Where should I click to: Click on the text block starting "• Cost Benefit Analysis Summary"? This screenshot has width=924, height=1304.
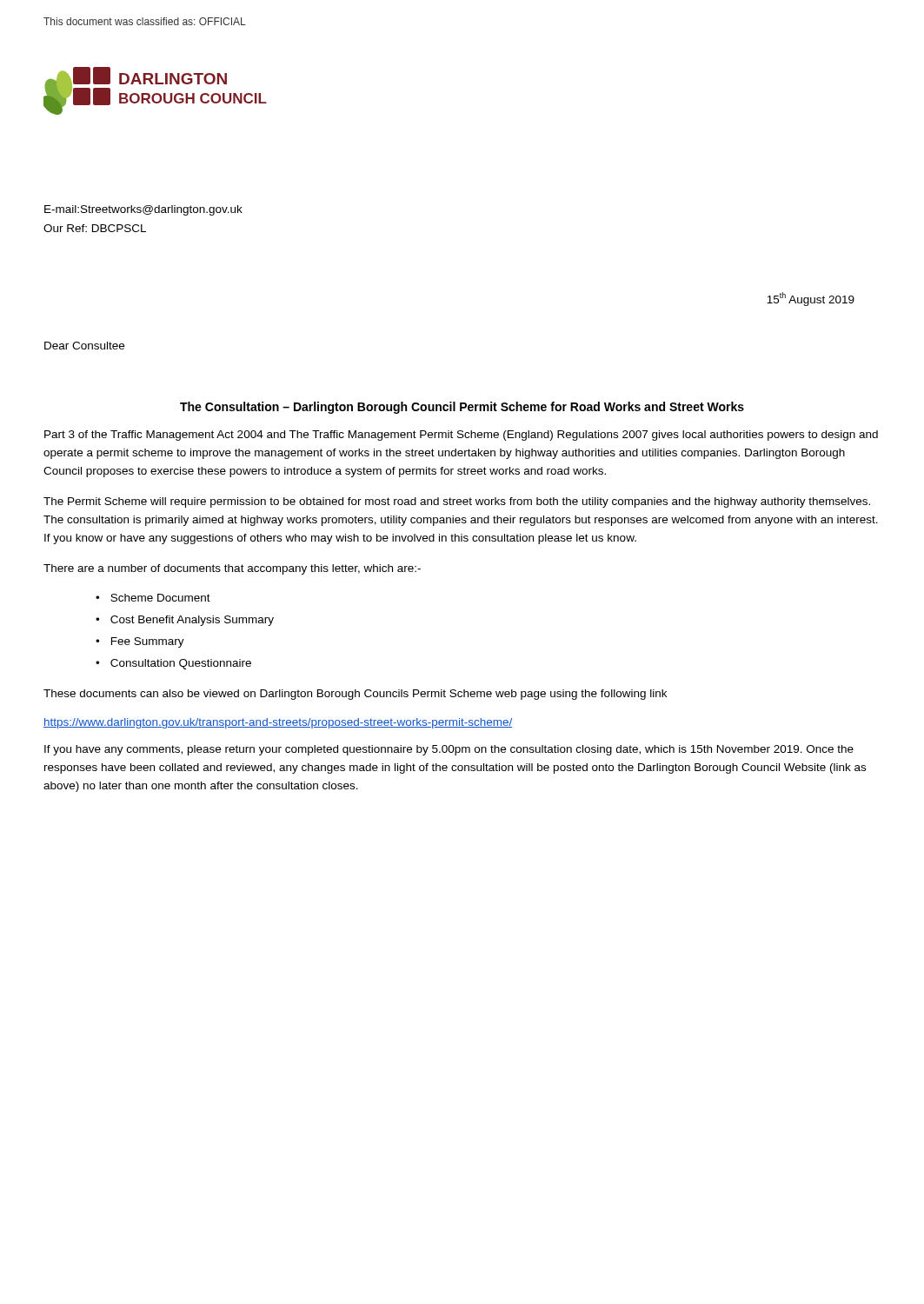185,621
